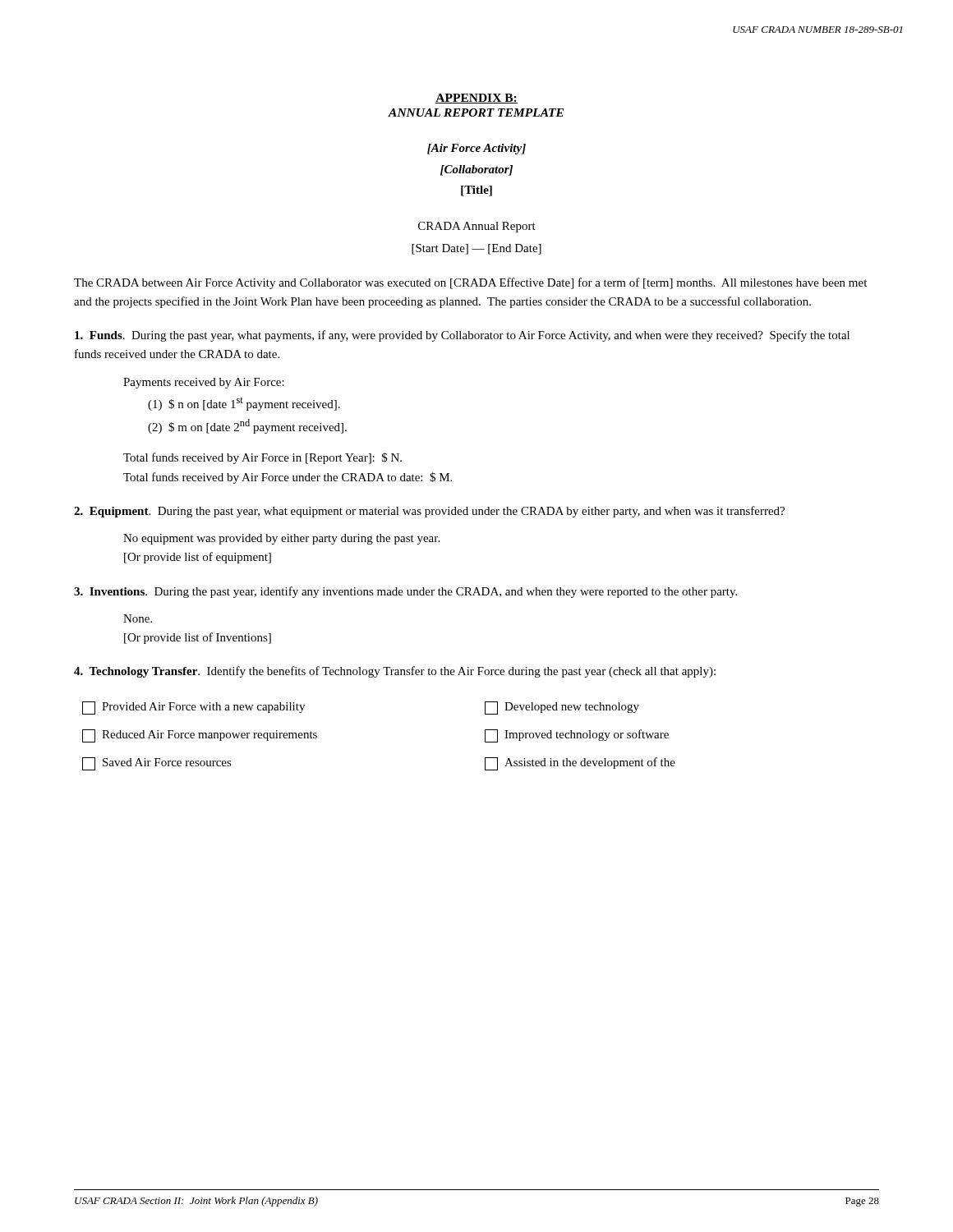Locate the text starting "No equipment was provided by"
Screen dimensions: 1232x953
282,548
